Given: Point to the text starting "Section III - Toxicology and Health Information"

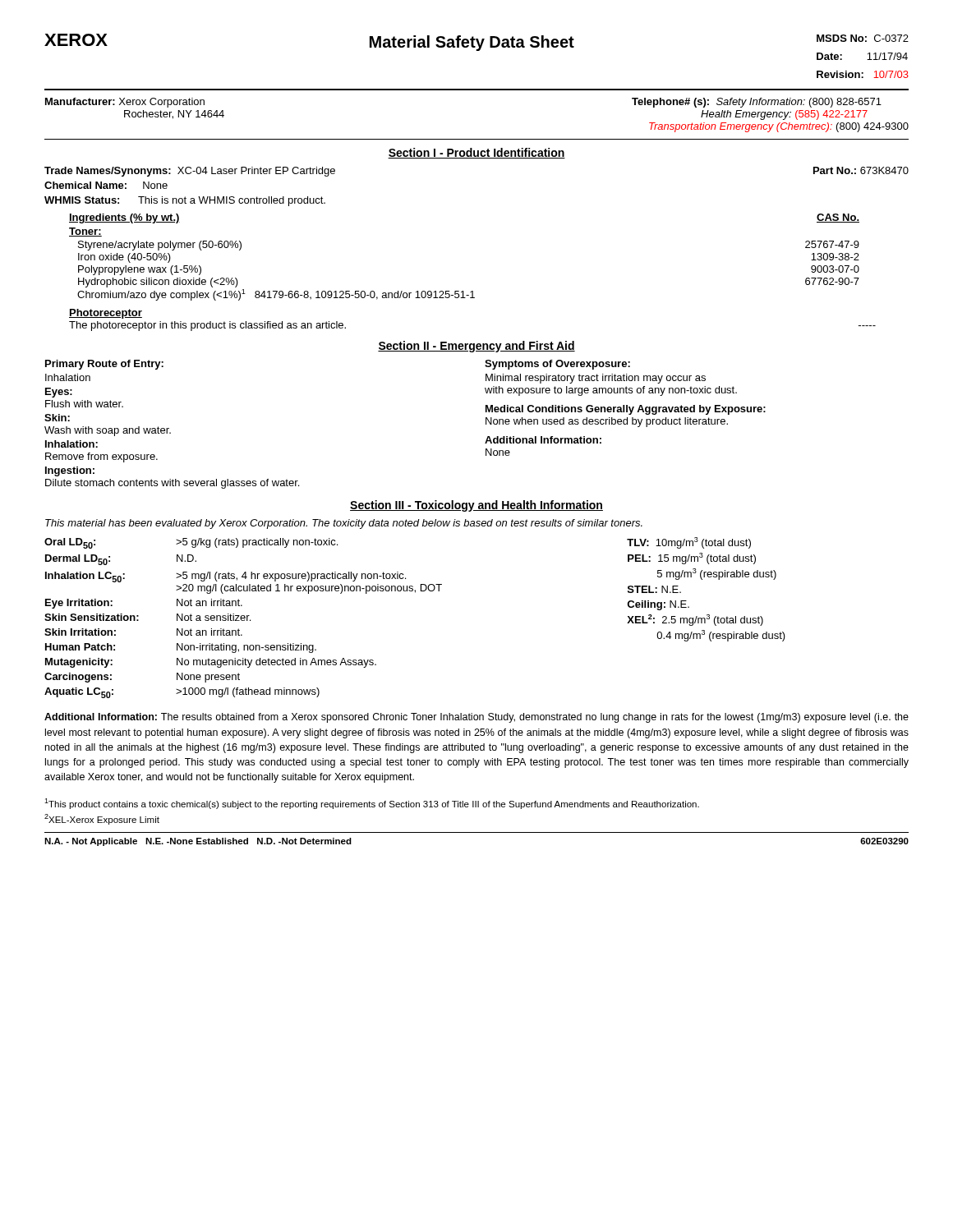Looking at the screenshot, I should tap(476, 505).
